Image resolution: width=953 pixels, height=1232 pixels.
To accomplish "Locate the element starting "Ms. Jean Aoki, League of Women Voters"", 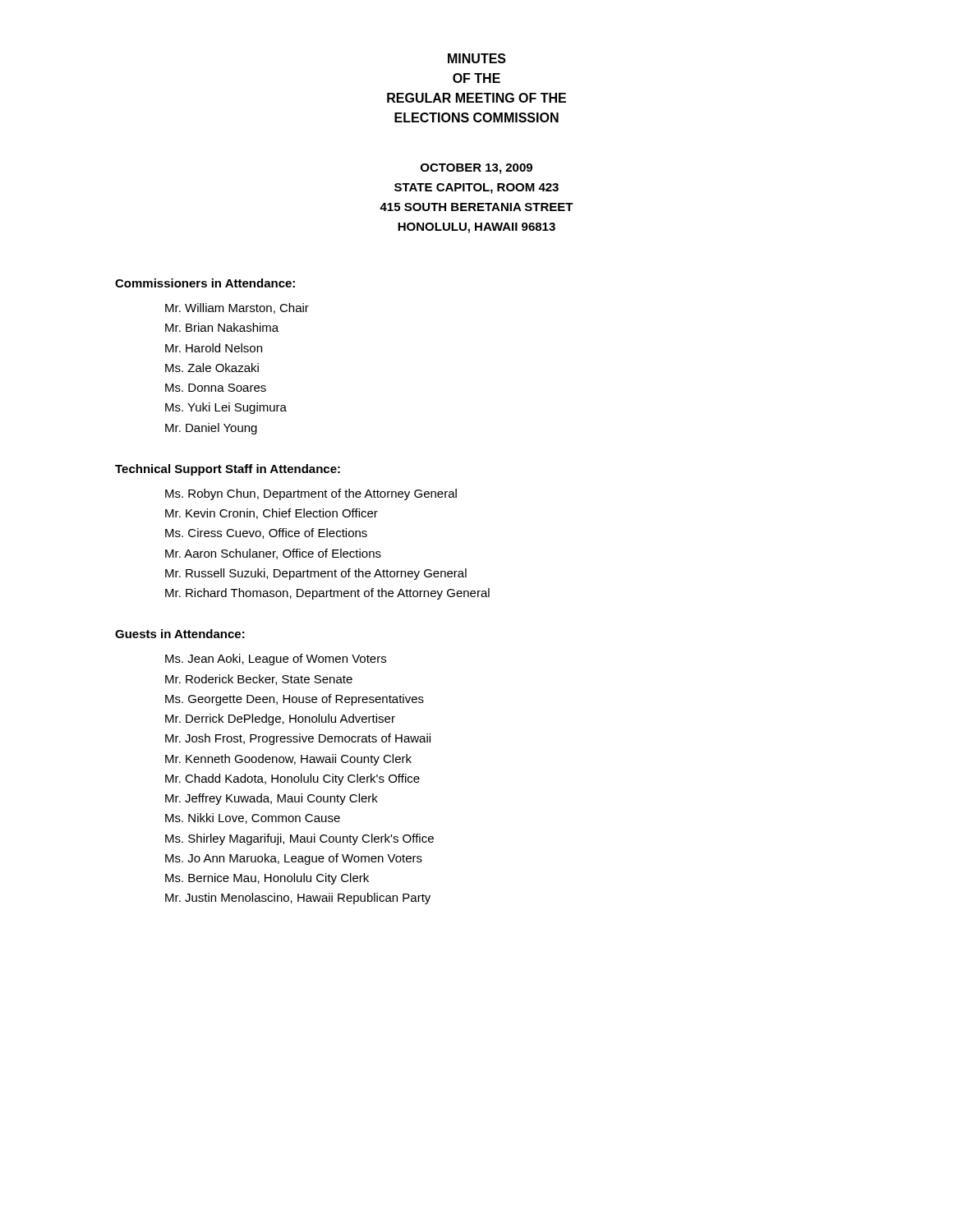I will 276,659.
